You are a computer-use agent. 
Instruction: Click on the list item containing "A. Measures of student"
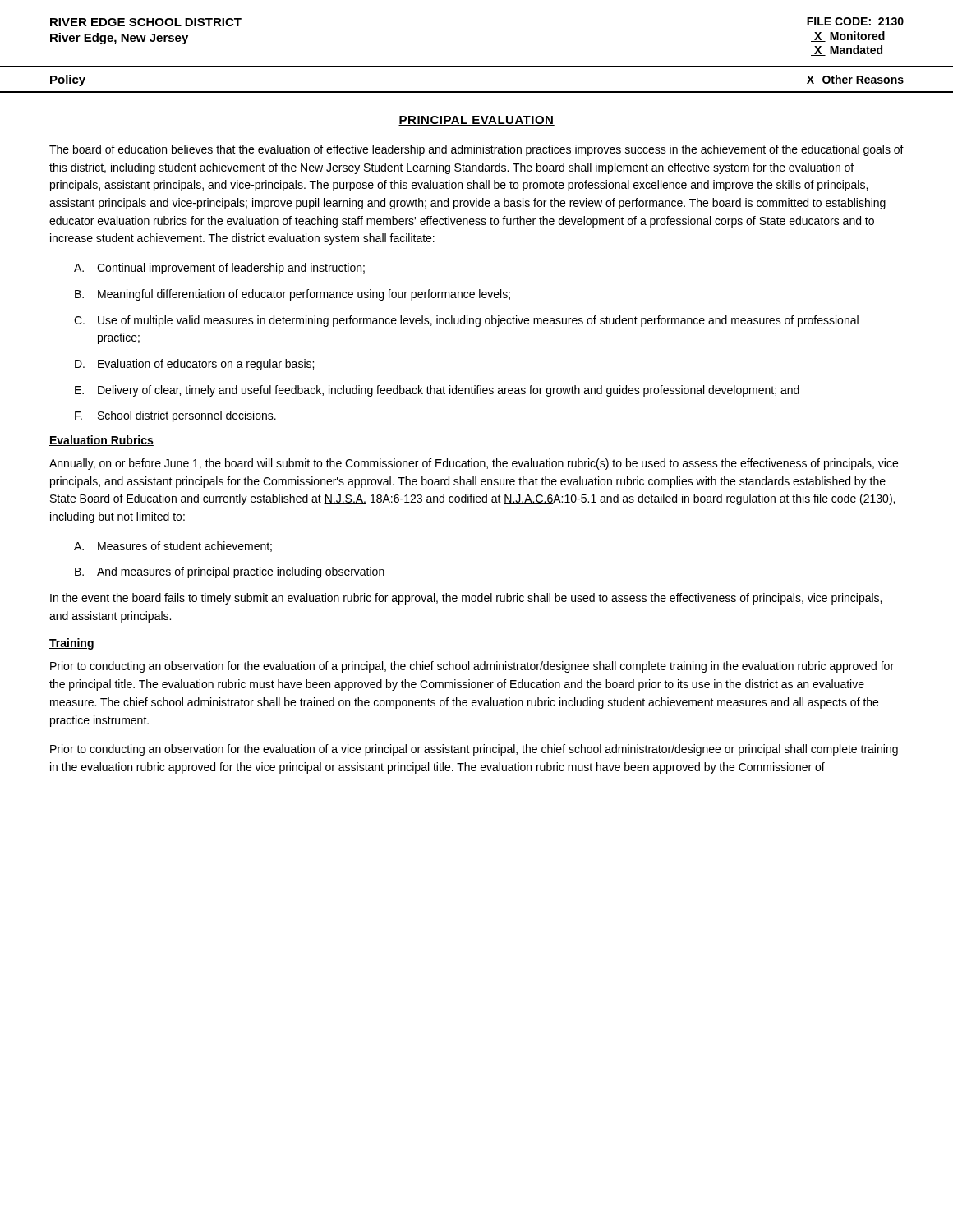coord(173,547)
